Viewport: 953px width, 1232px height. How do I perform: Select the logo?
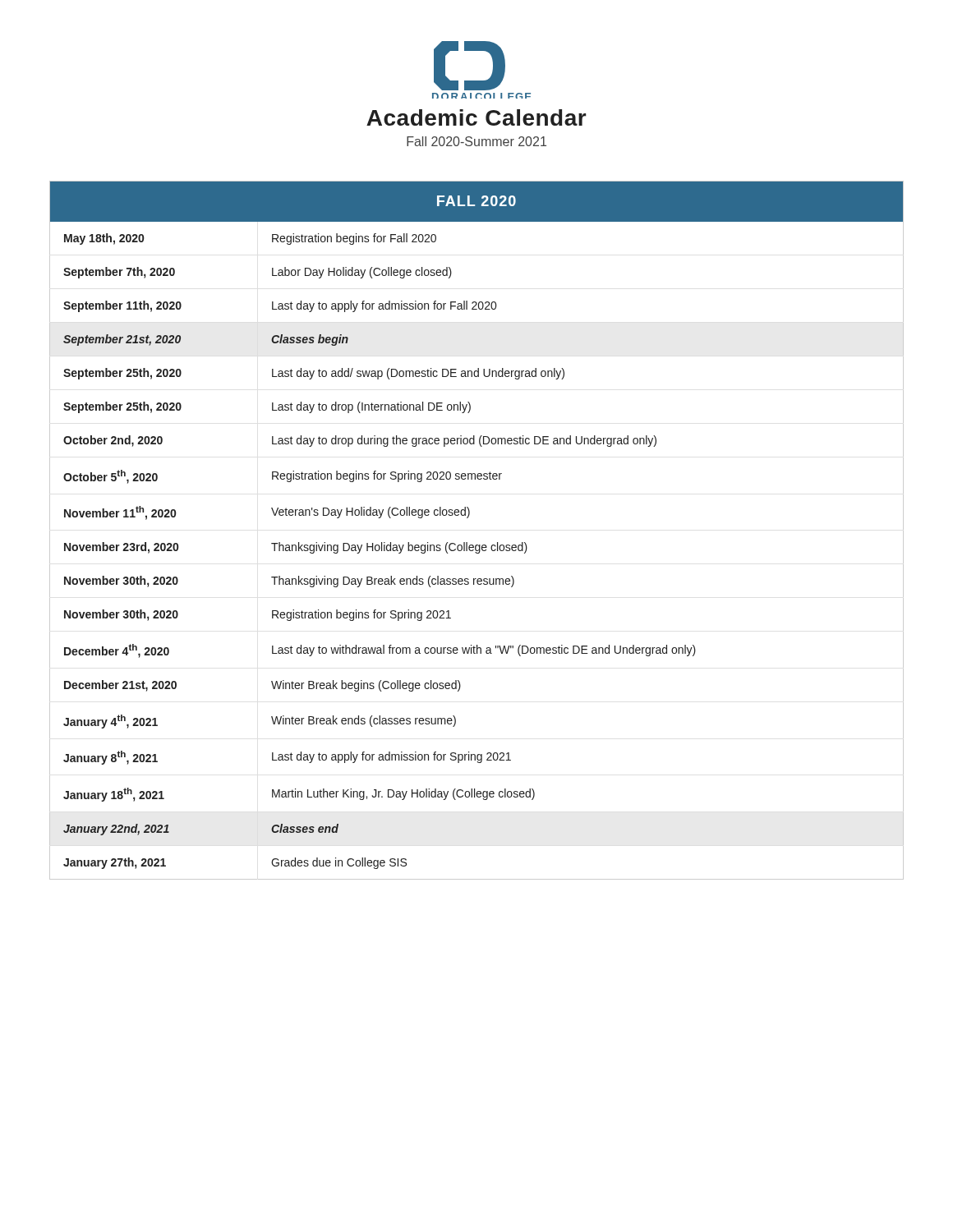(476, 66)
